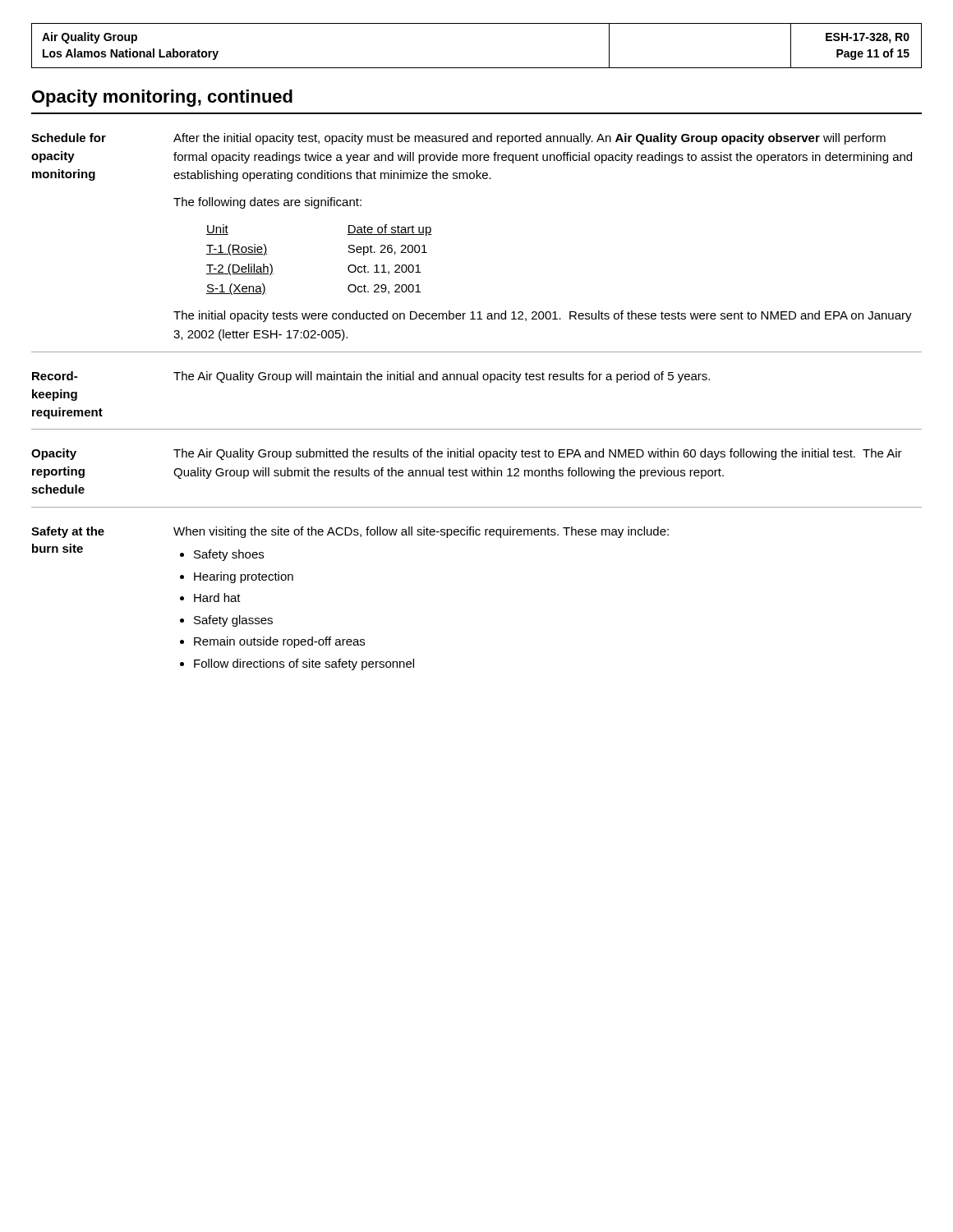Where is the passage that starts "Remain outside roped-off"?
953x1232 pixels.
[279, 641]
